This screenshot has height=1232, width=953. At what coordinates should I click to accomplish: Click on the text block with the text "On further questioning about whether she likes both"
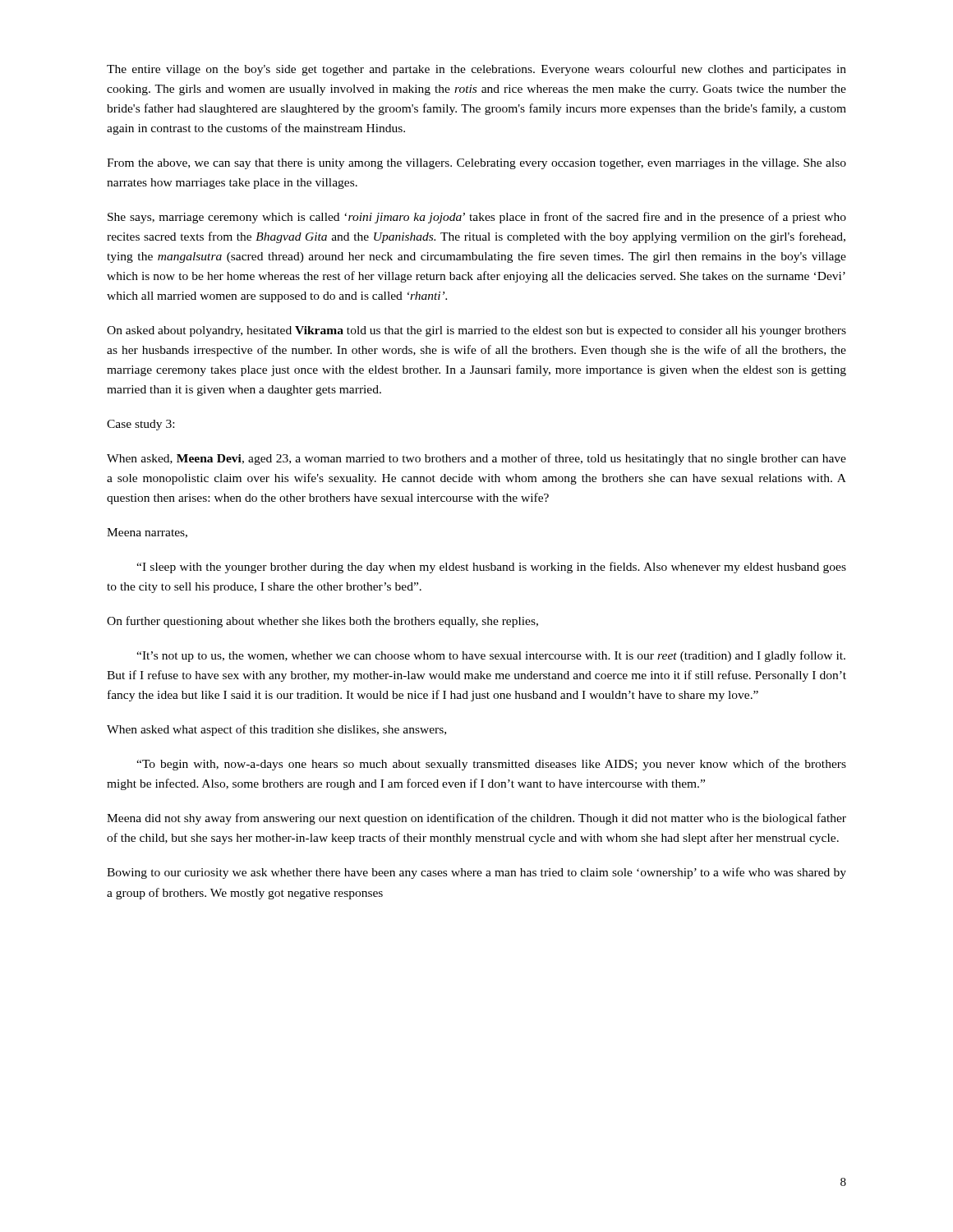pyautogui.click(x=323, y=621)
